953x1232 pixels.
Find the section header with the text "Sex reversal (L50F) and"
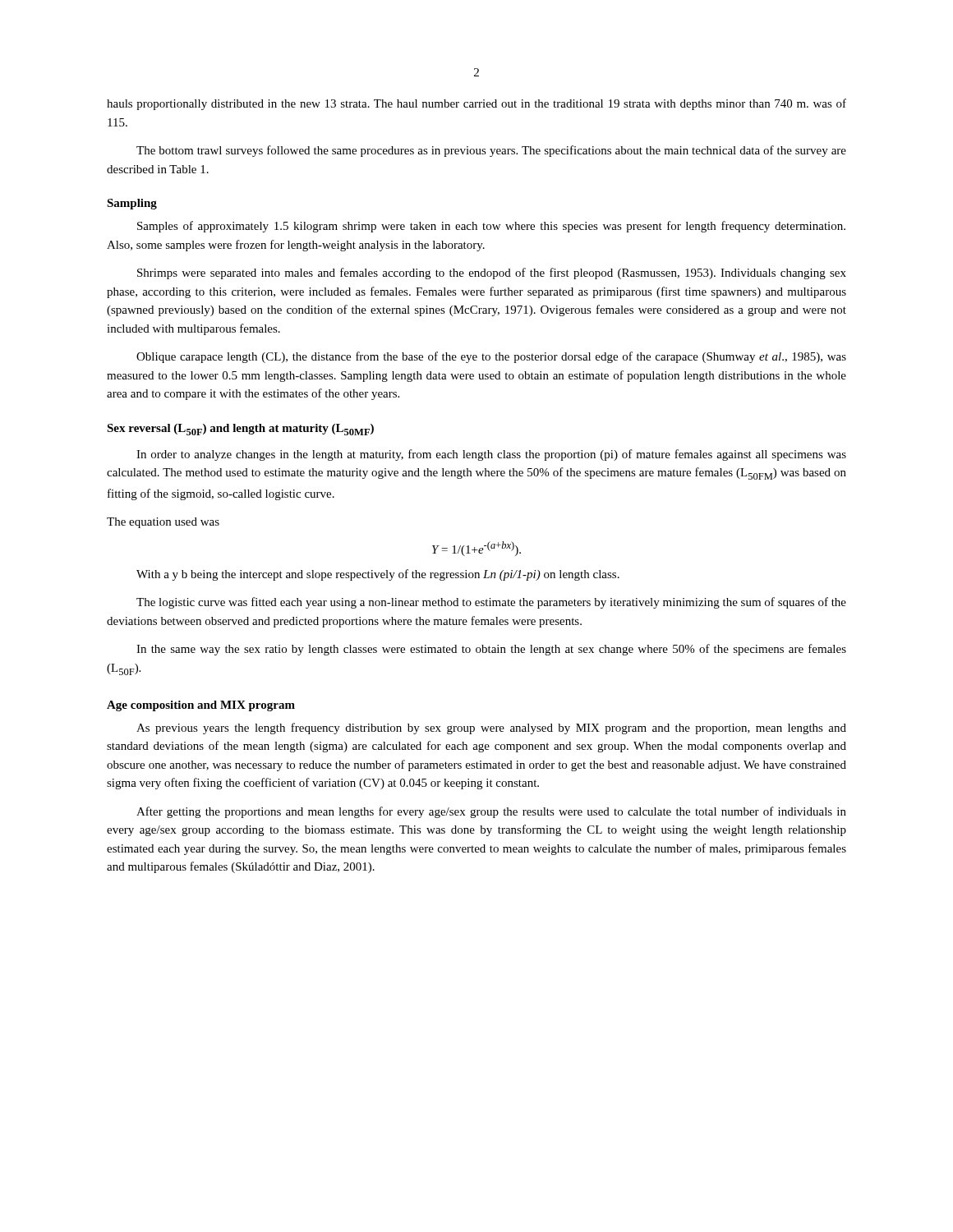click(241, 429)
